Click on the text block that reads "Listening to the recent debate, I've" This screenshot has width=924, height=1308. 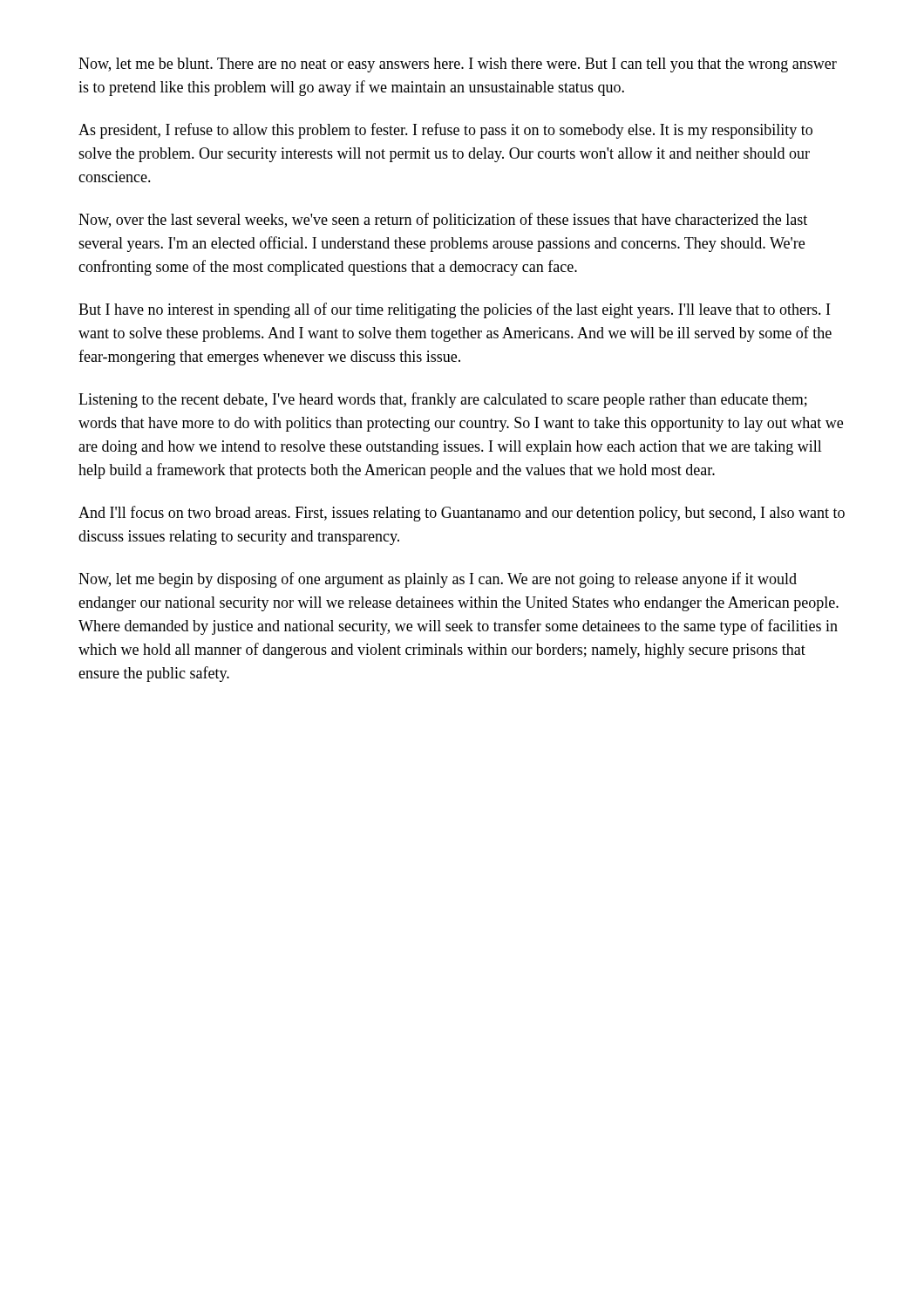[x=461, y=435]
